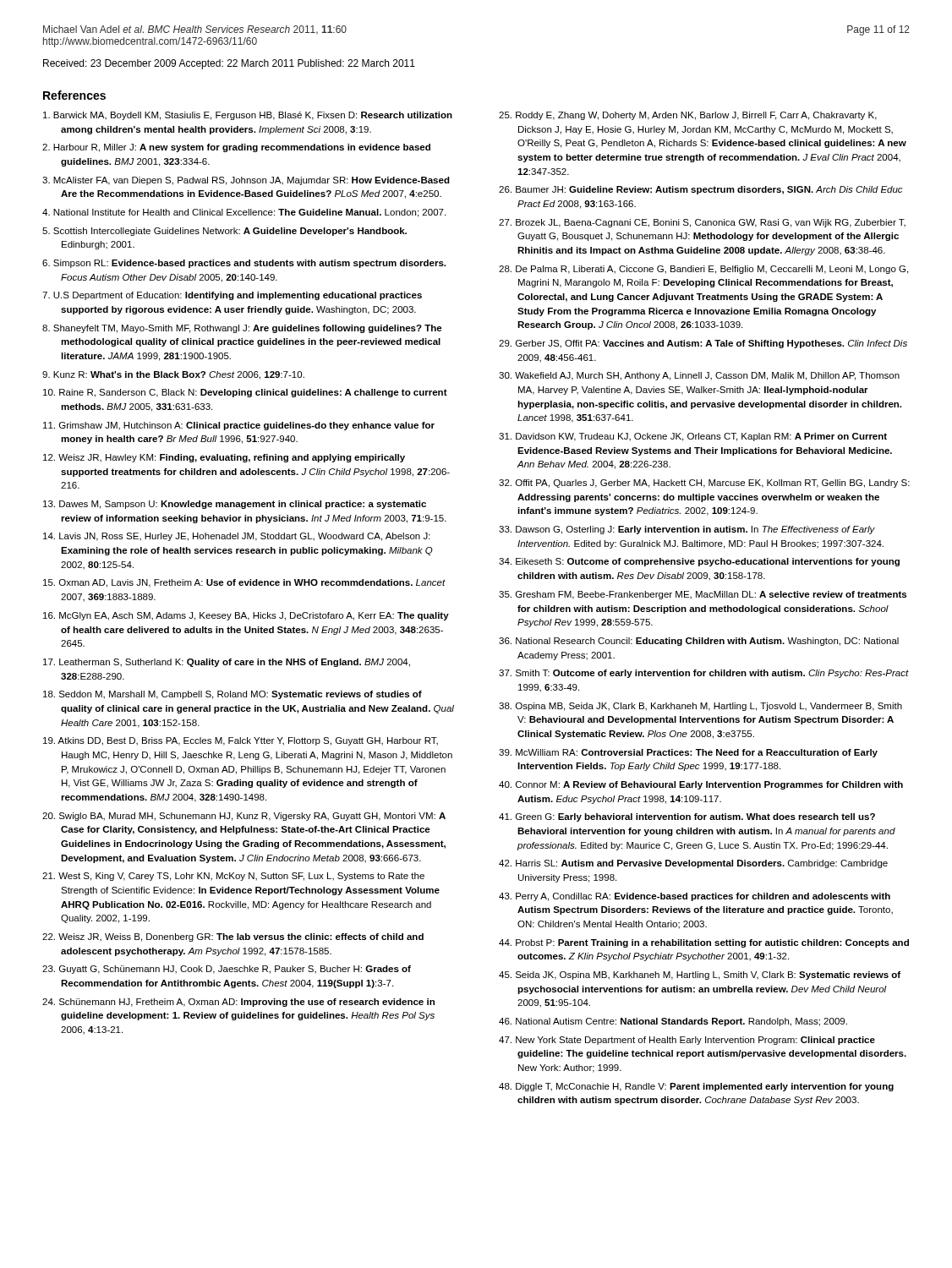The width and height of the screenshot is (952, 1268).
Task: Click the passage that begins "14. Lavis JN, Ross SE, Hurley"
Action: (237, 550)
